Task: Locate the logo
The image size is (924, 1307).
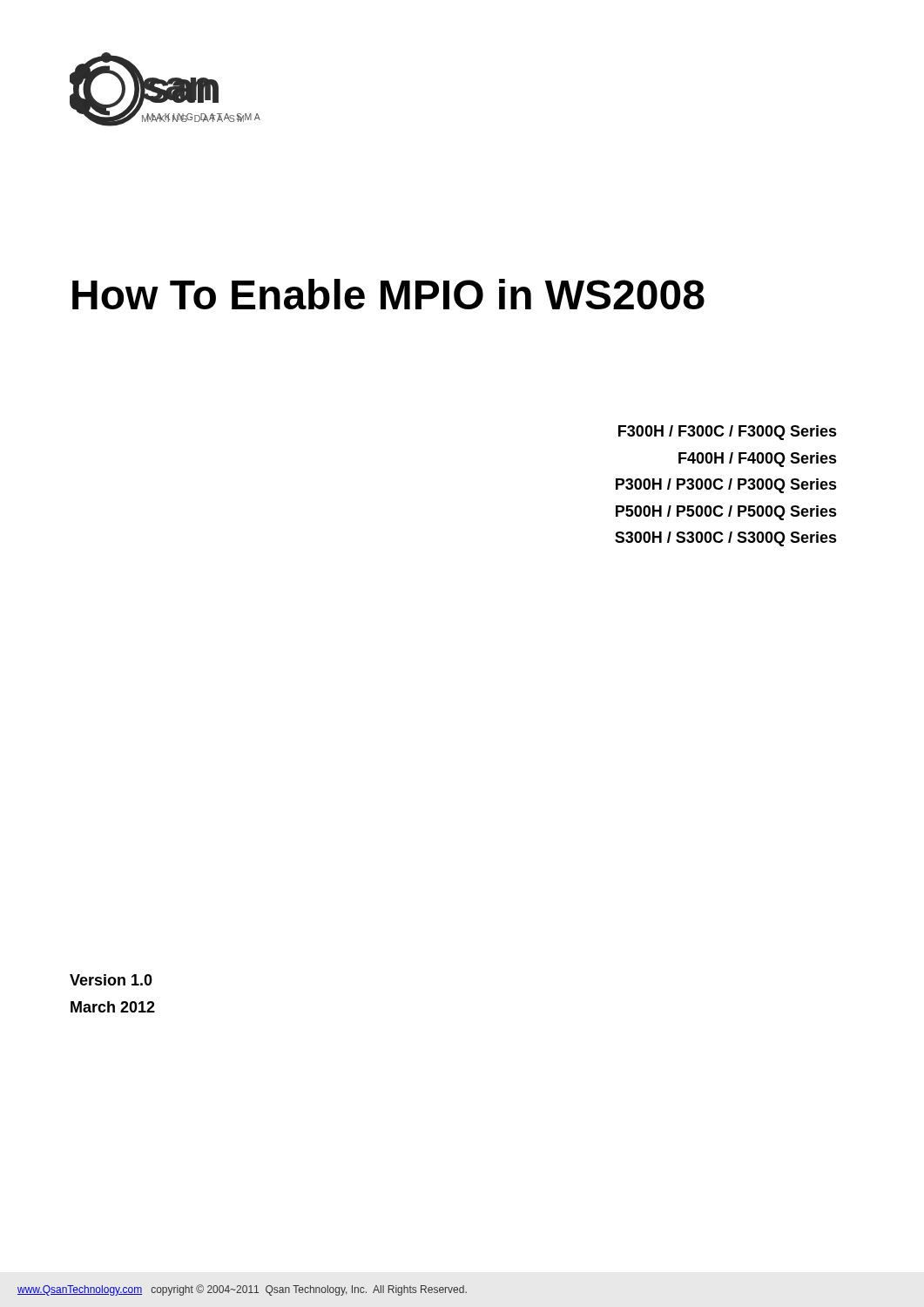Action: pyautogui.click(x=157, y=100)
